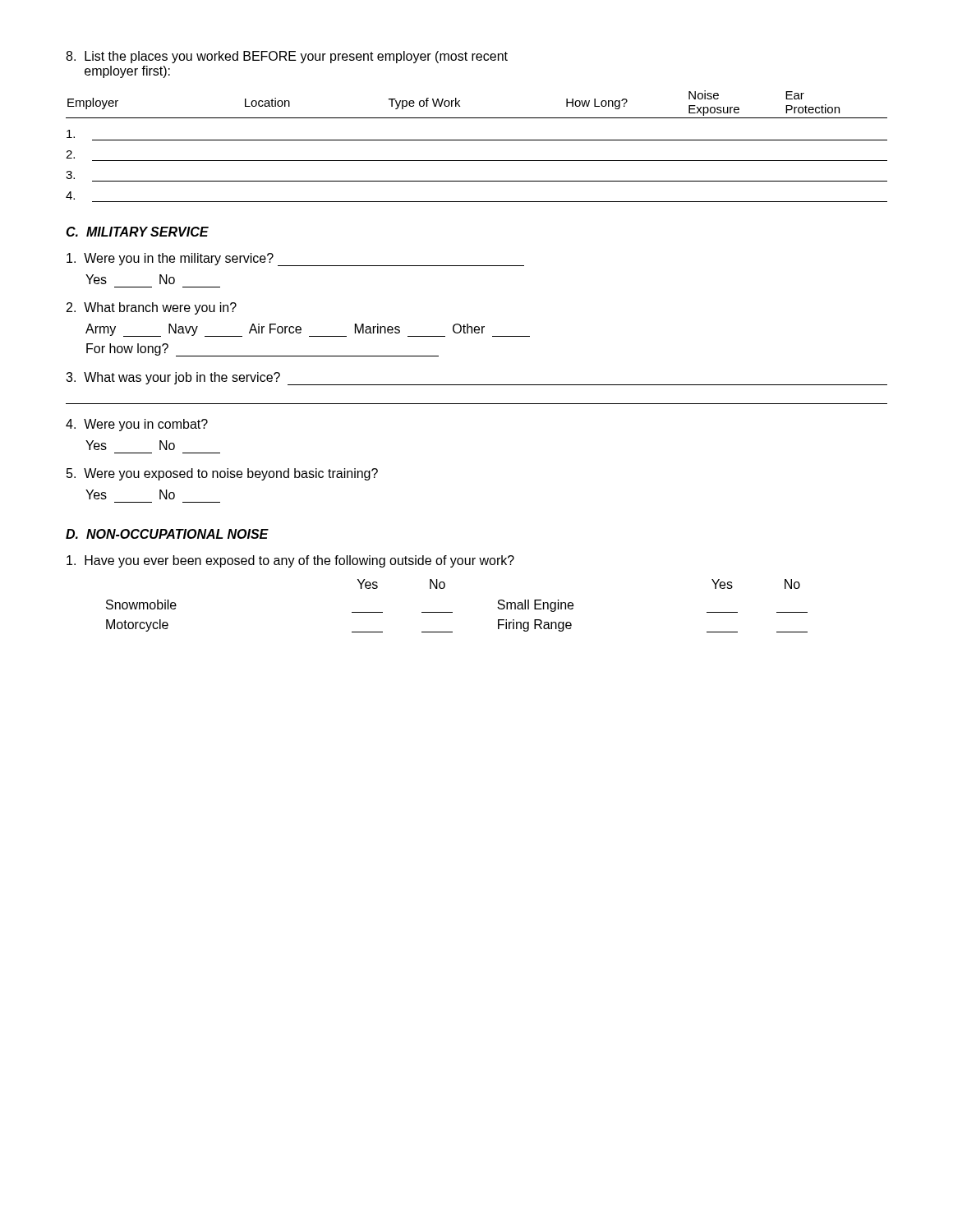
Task: Select the list item that says "Were you in the military service? Yes"
Action: 476,269
